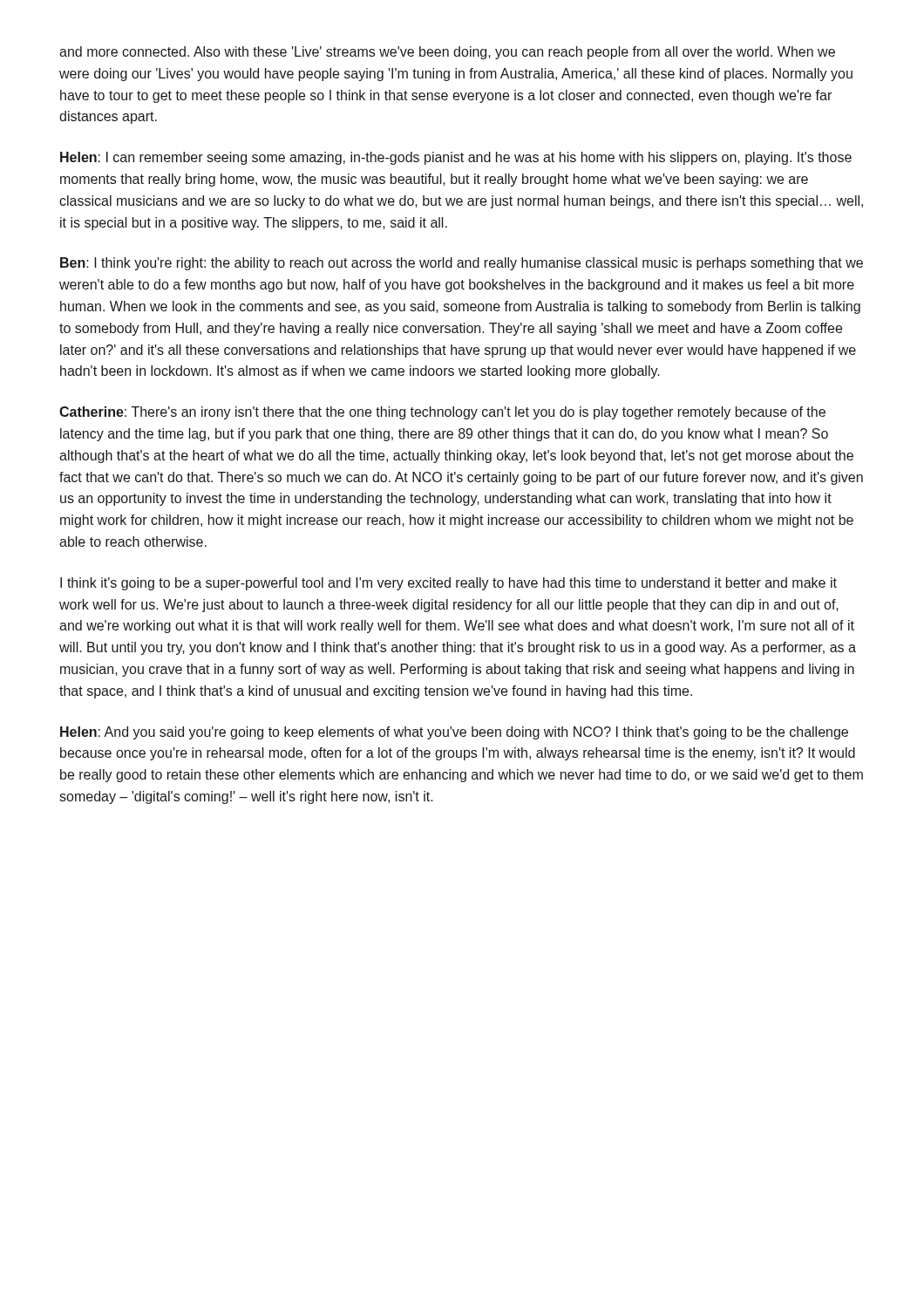
Task: Click on the text block that says "Helen: I can remember seeing some amazing,"
Action: 462,190
